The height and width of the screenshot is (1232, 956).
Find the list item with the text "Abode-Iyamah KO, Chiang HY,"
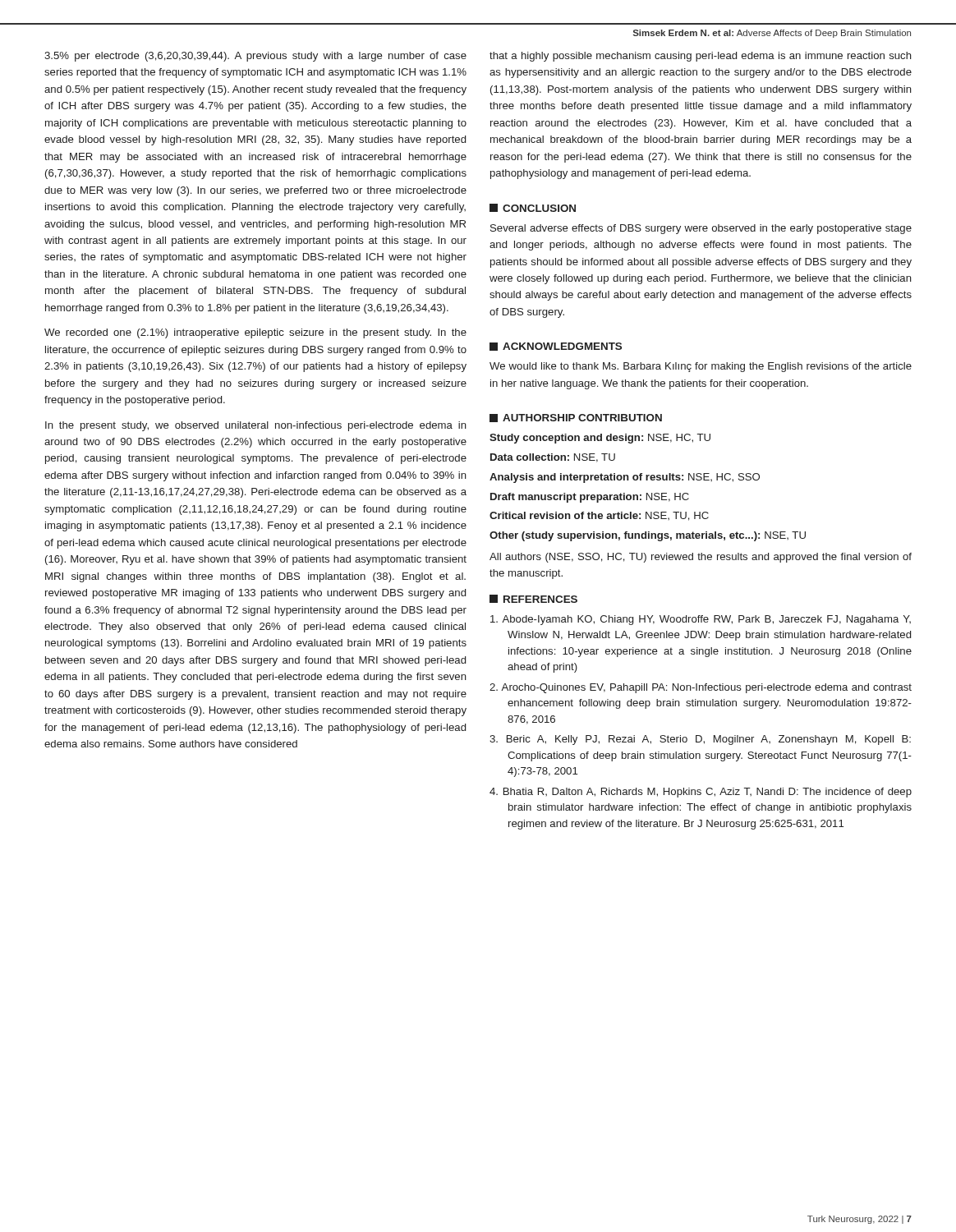click(x=701, y=643)
